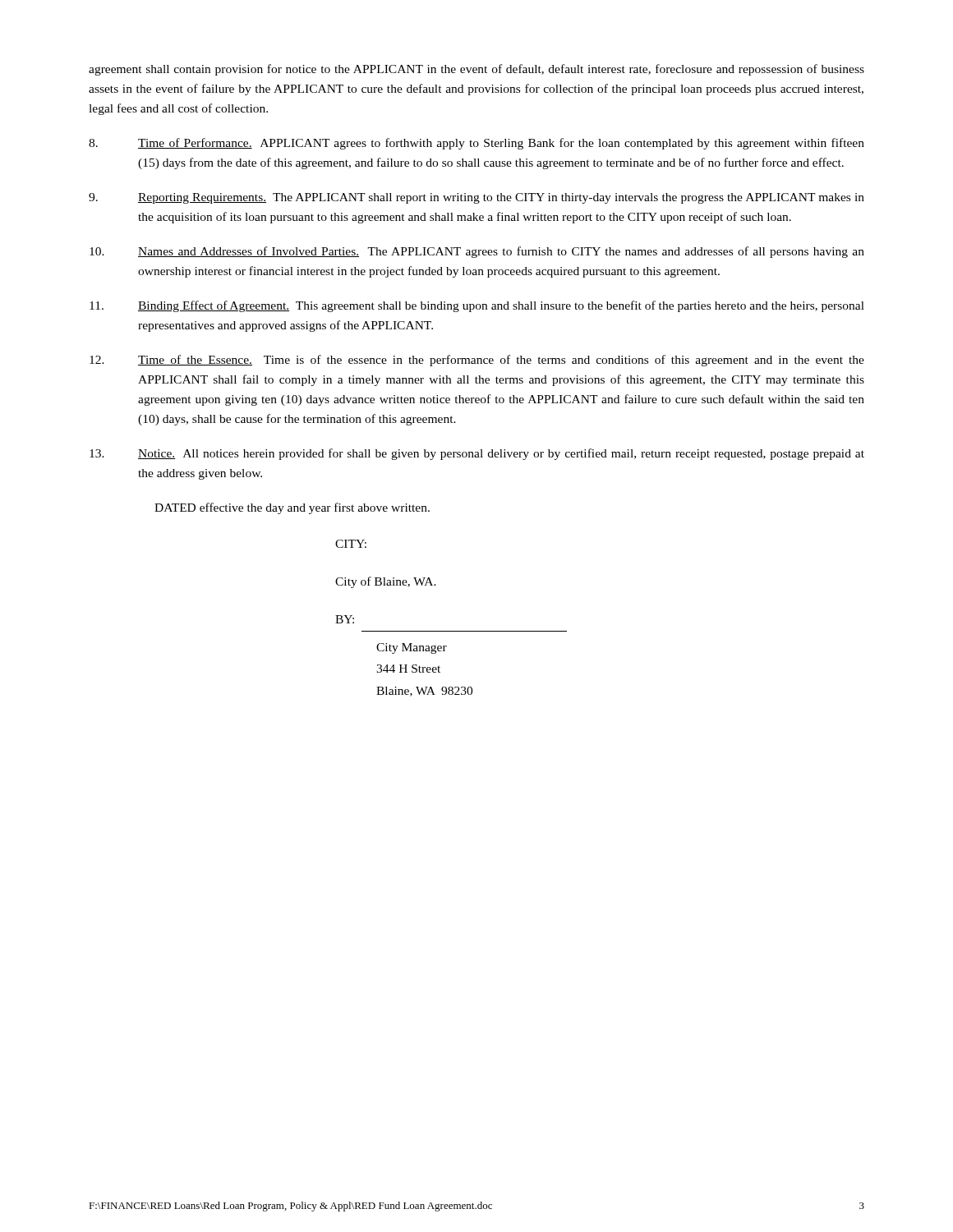Image resolution: width=953 pixels, height=1232 pixels.
Task: Find the text block that reads "Time of the"
Action: tap(476, 389)
